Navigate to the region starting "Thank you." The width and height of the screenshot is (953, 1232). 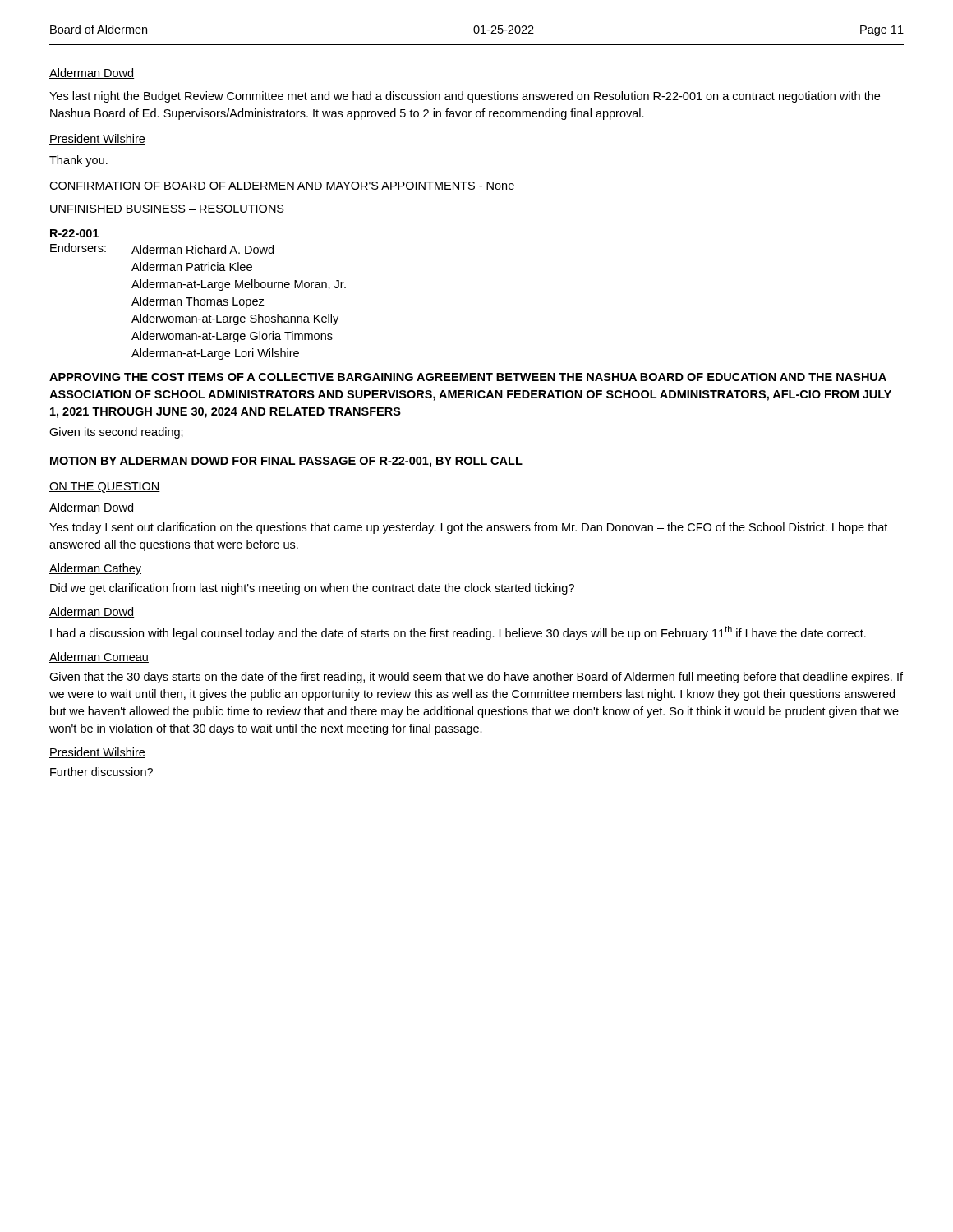[79, 160]
